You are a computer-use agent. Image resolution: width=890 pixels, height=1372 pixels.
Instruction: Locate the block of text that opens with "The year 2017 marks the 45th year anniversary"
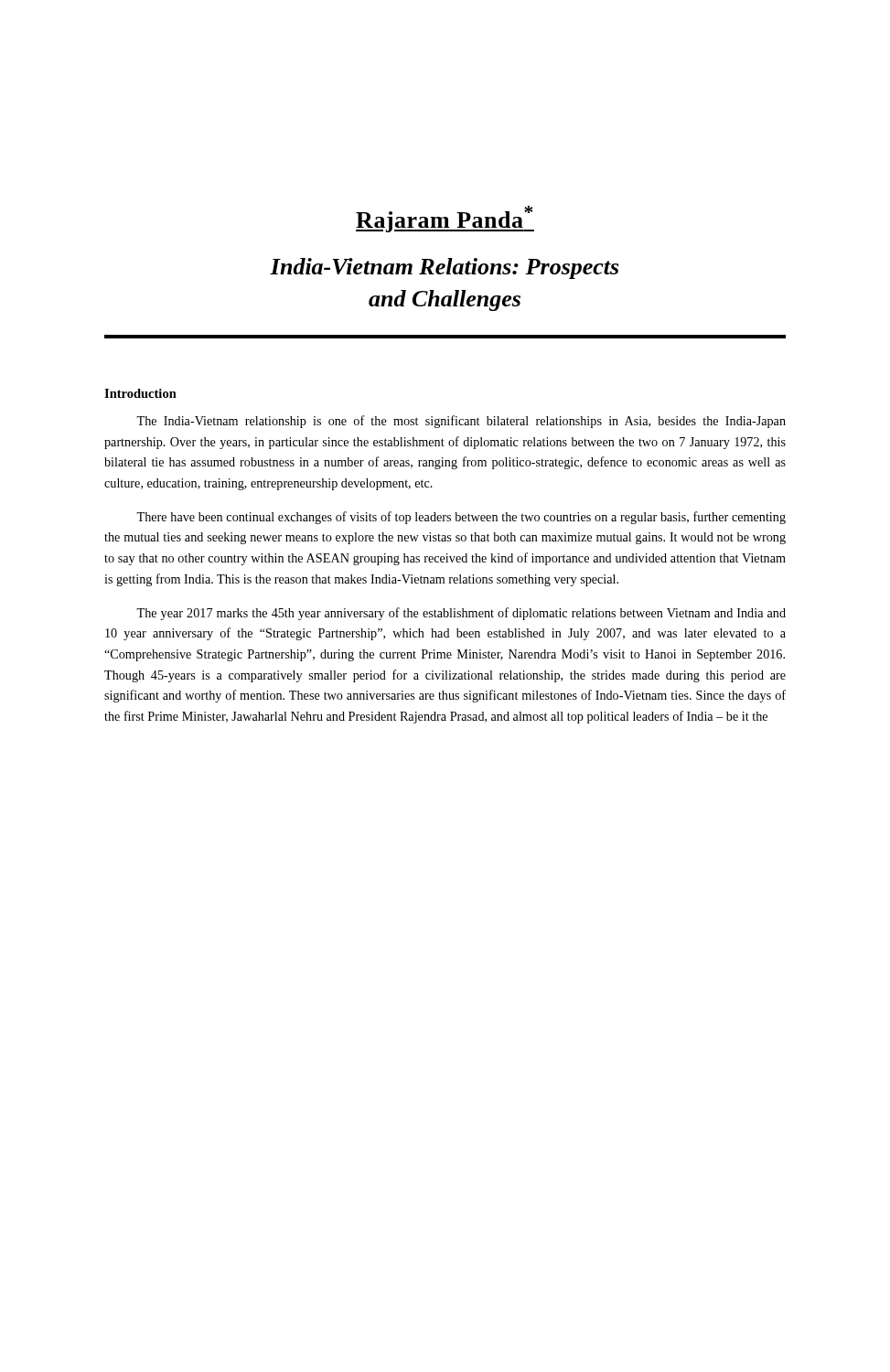pos(445,664)
